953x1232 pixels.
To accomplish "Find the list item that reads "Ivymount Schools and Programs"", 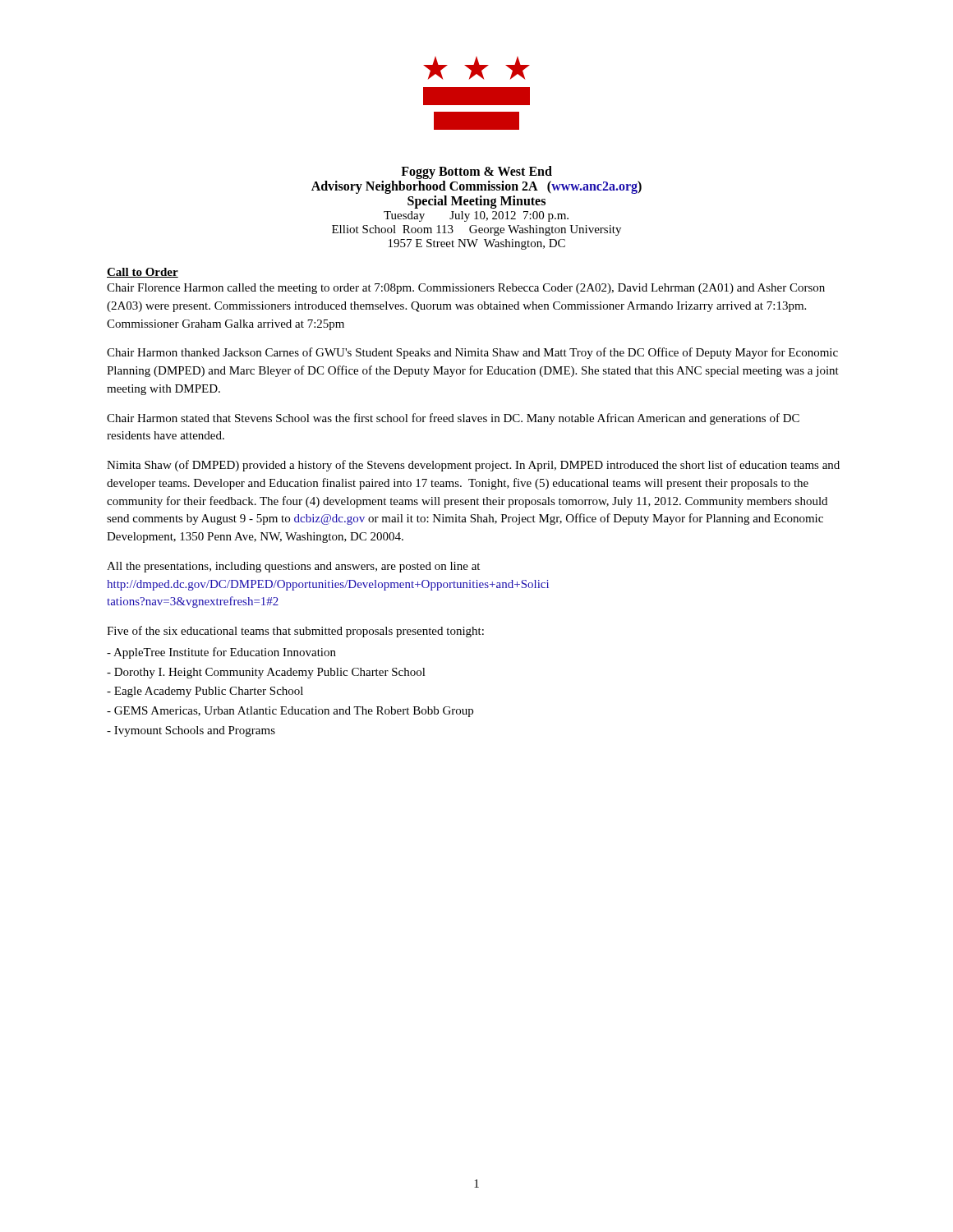I will [191, 730].
